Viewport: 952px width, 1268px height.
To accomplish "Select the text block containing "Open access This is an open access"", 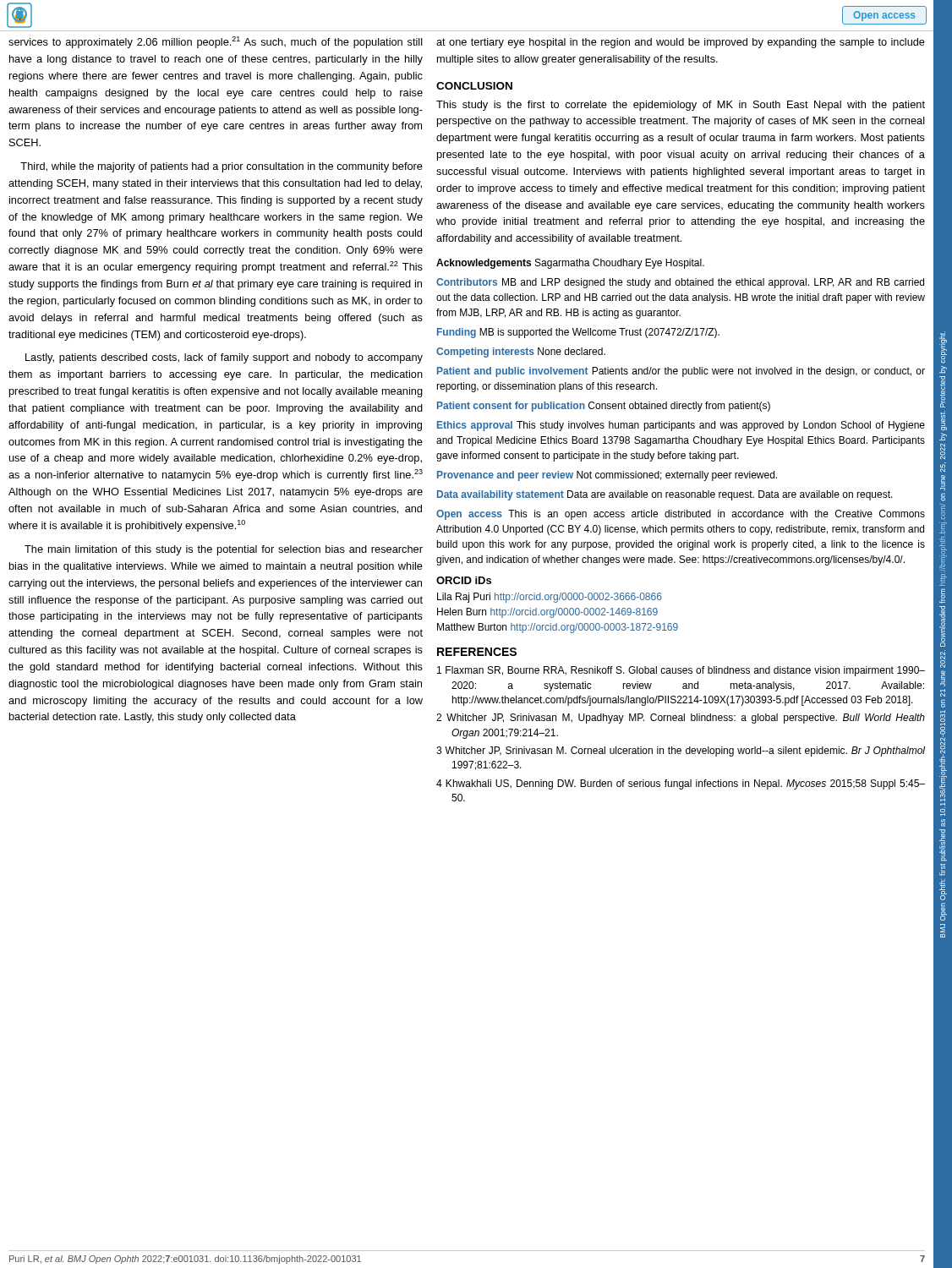I will 681,537.
